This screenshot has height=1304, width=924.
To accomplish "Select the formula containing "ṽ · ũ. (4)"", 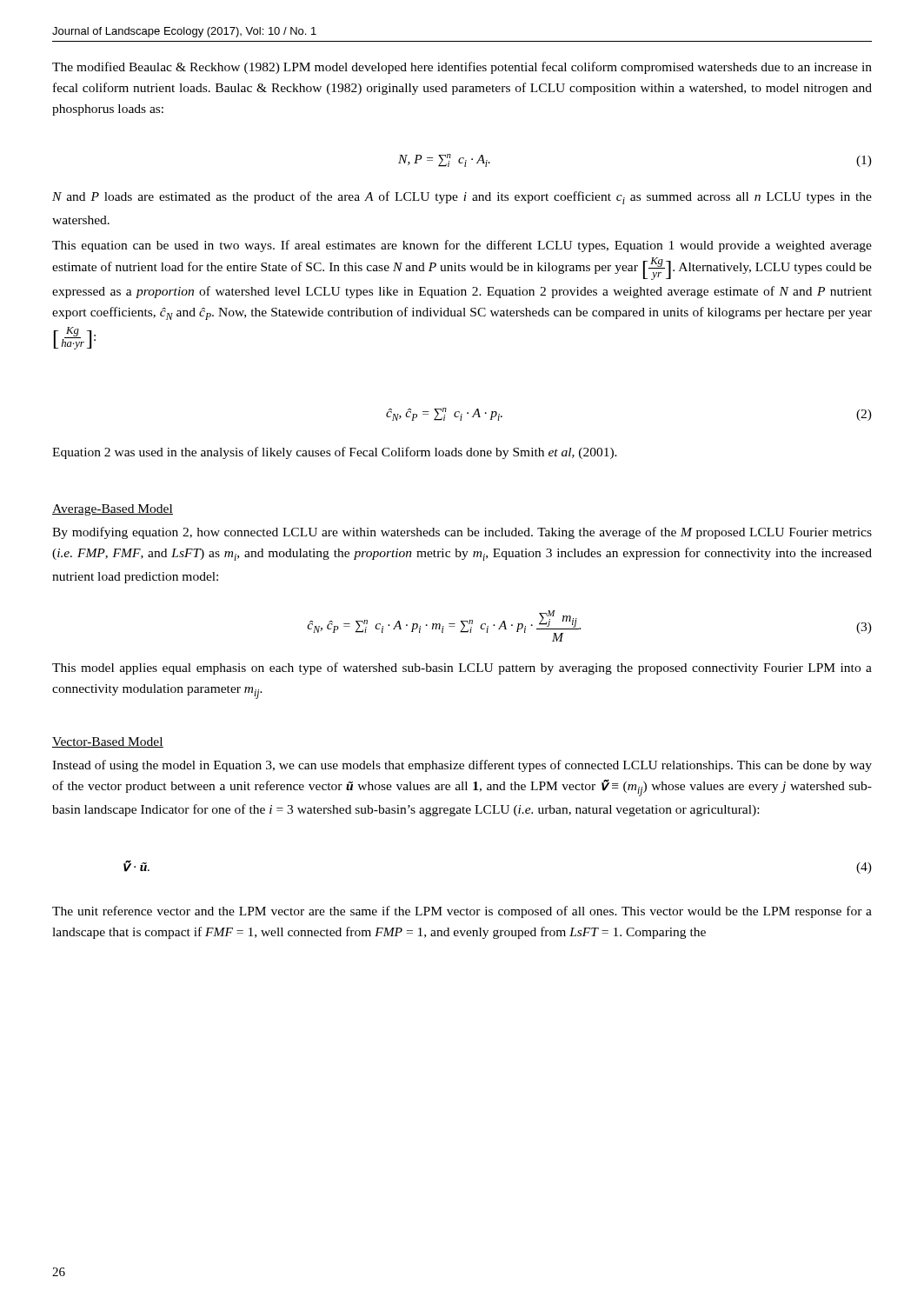I will 143,865.
